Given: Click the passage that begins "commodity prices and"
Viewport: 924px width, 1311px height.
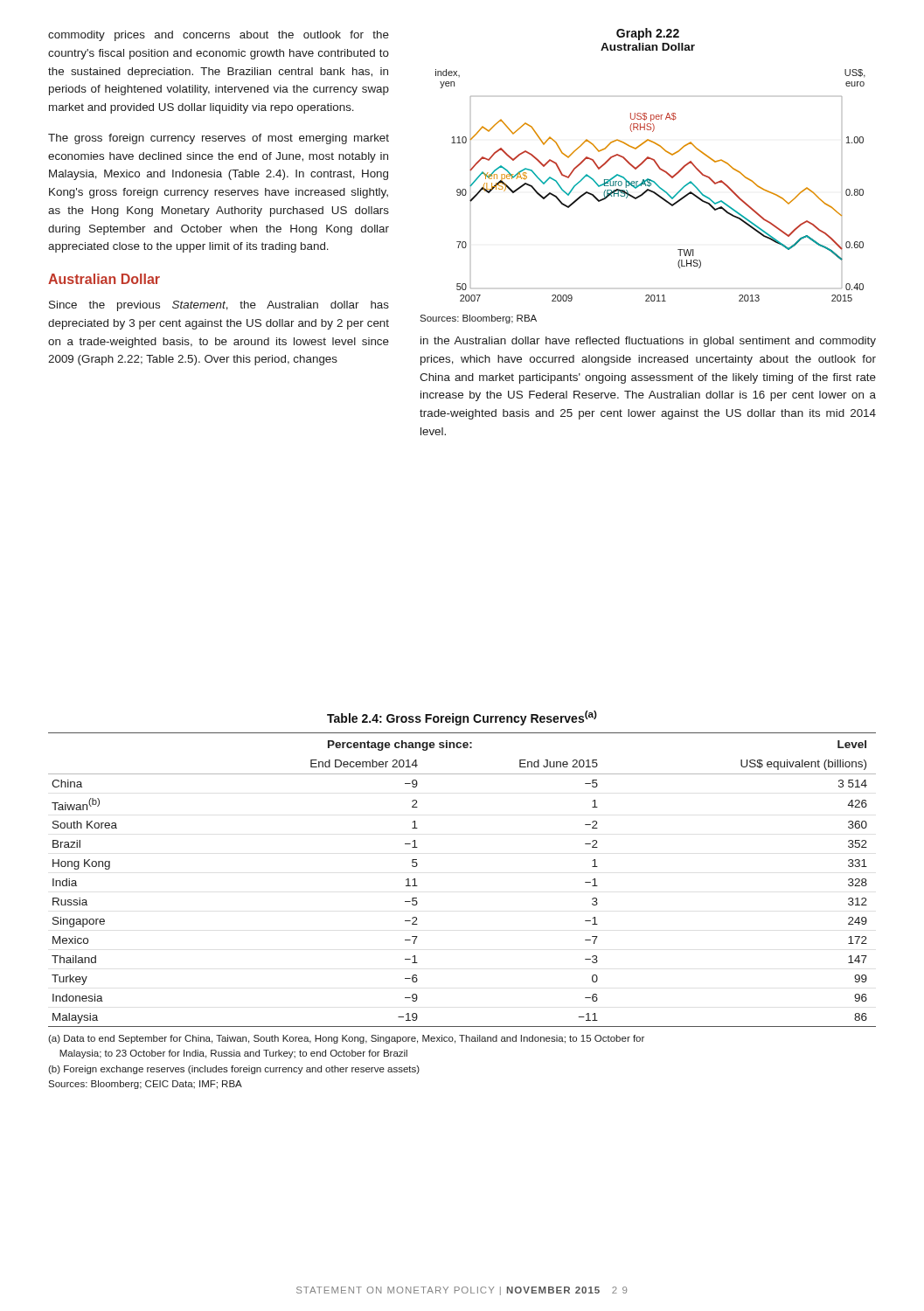Looking at the screenshot, I should pos(219,71).
